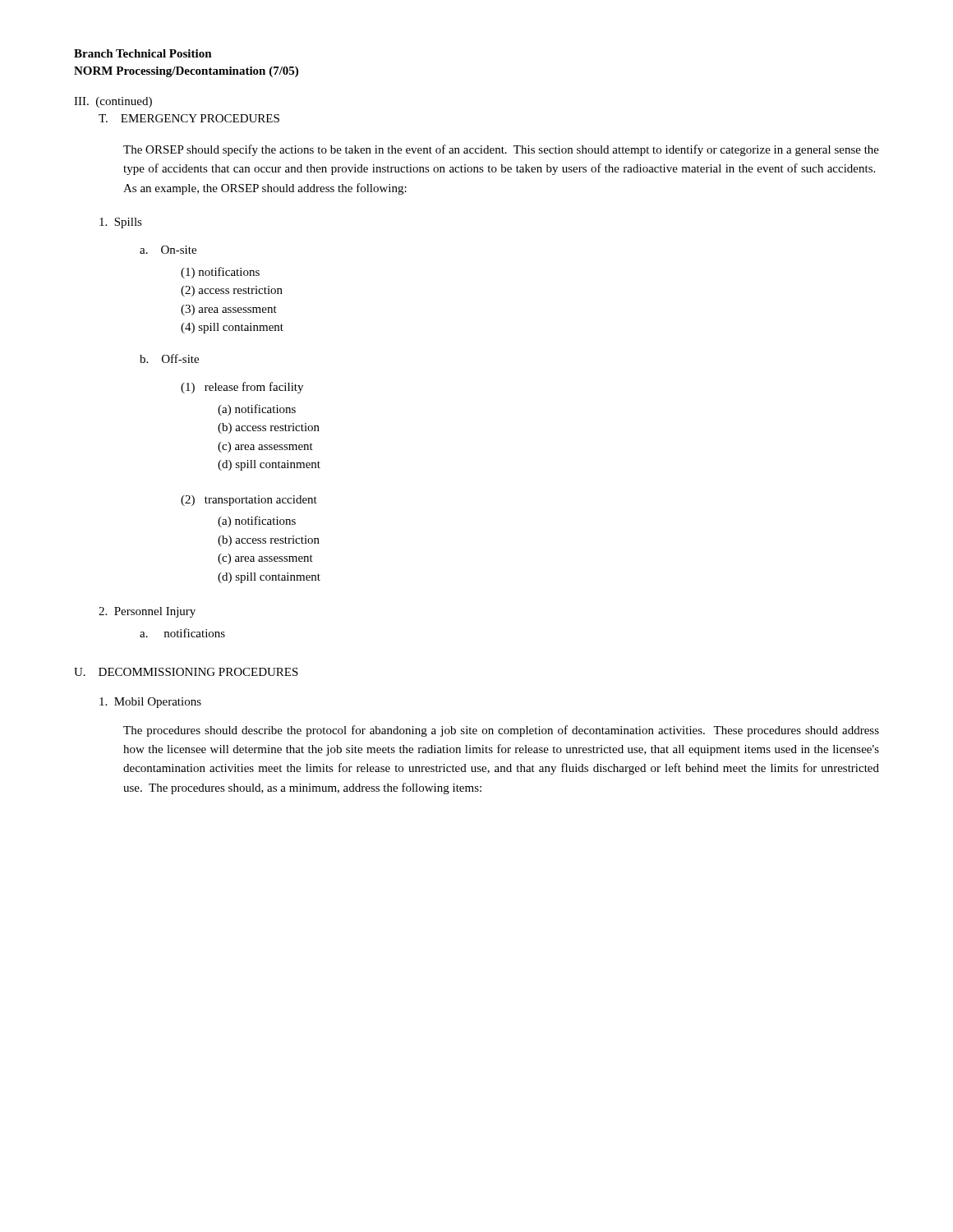This screenshot has width=953, height=1232.
Task: Locate the text block that says "The ORSEP should specify the actions to be"
Action: click(501, 169)
